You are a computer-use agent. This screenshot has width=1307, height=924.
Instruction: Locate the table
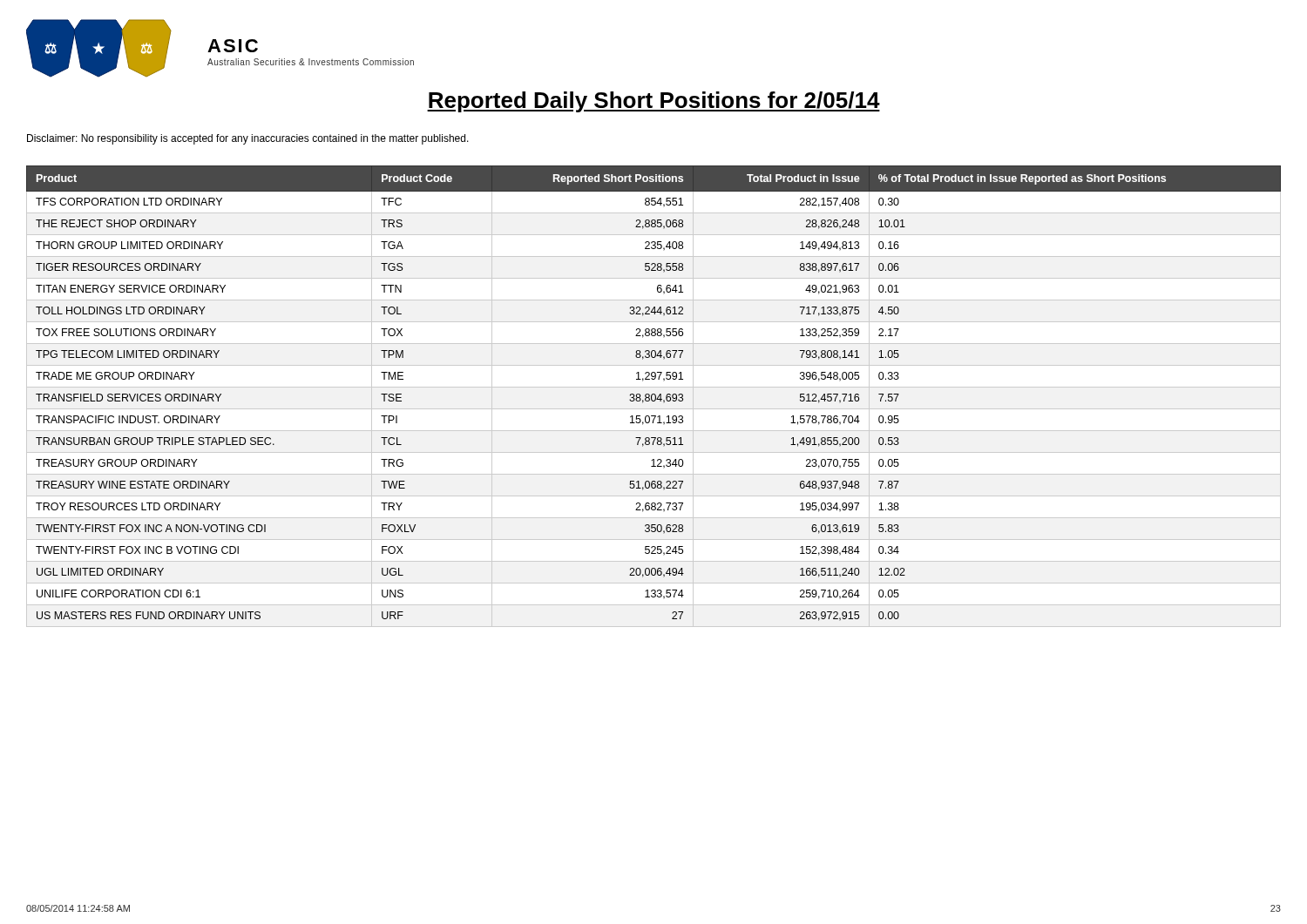(654, 523)
